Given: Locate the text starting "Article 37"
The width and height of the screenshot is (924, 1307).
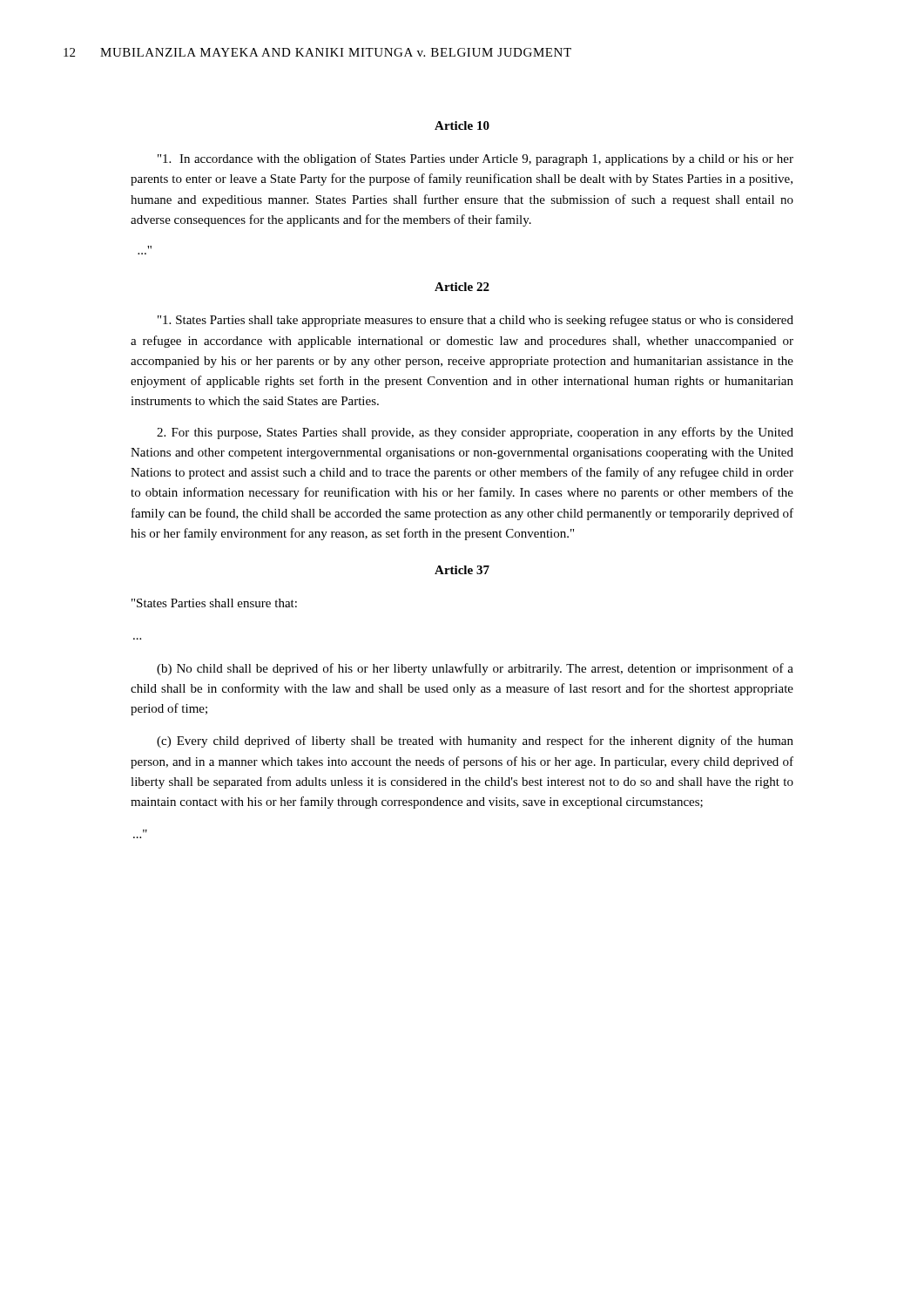Looking at the screenshot, I should click(x=462, y=570).
